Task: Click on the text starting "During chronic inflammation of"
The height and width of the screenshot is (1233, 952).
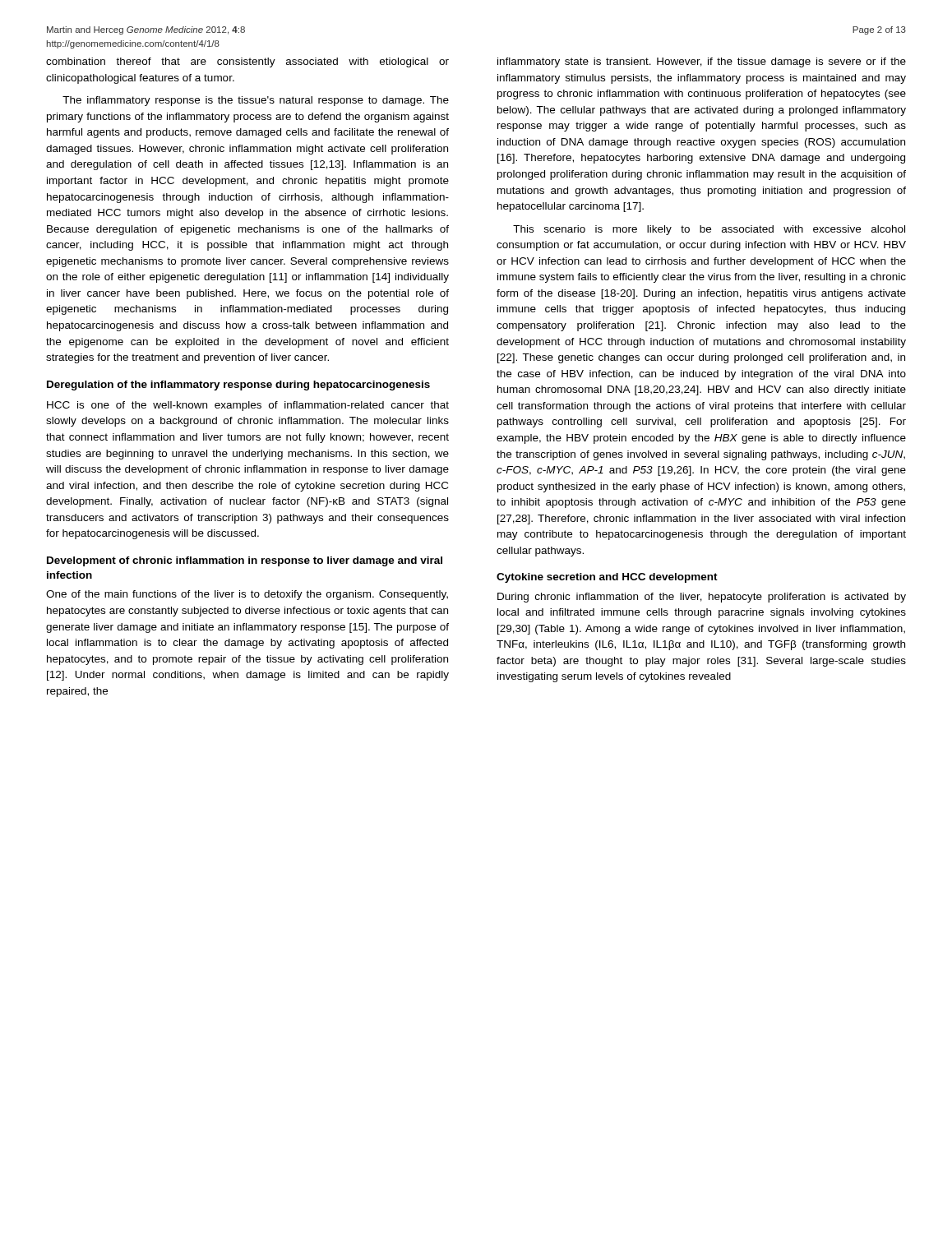Action: click(x=701, y=637)
